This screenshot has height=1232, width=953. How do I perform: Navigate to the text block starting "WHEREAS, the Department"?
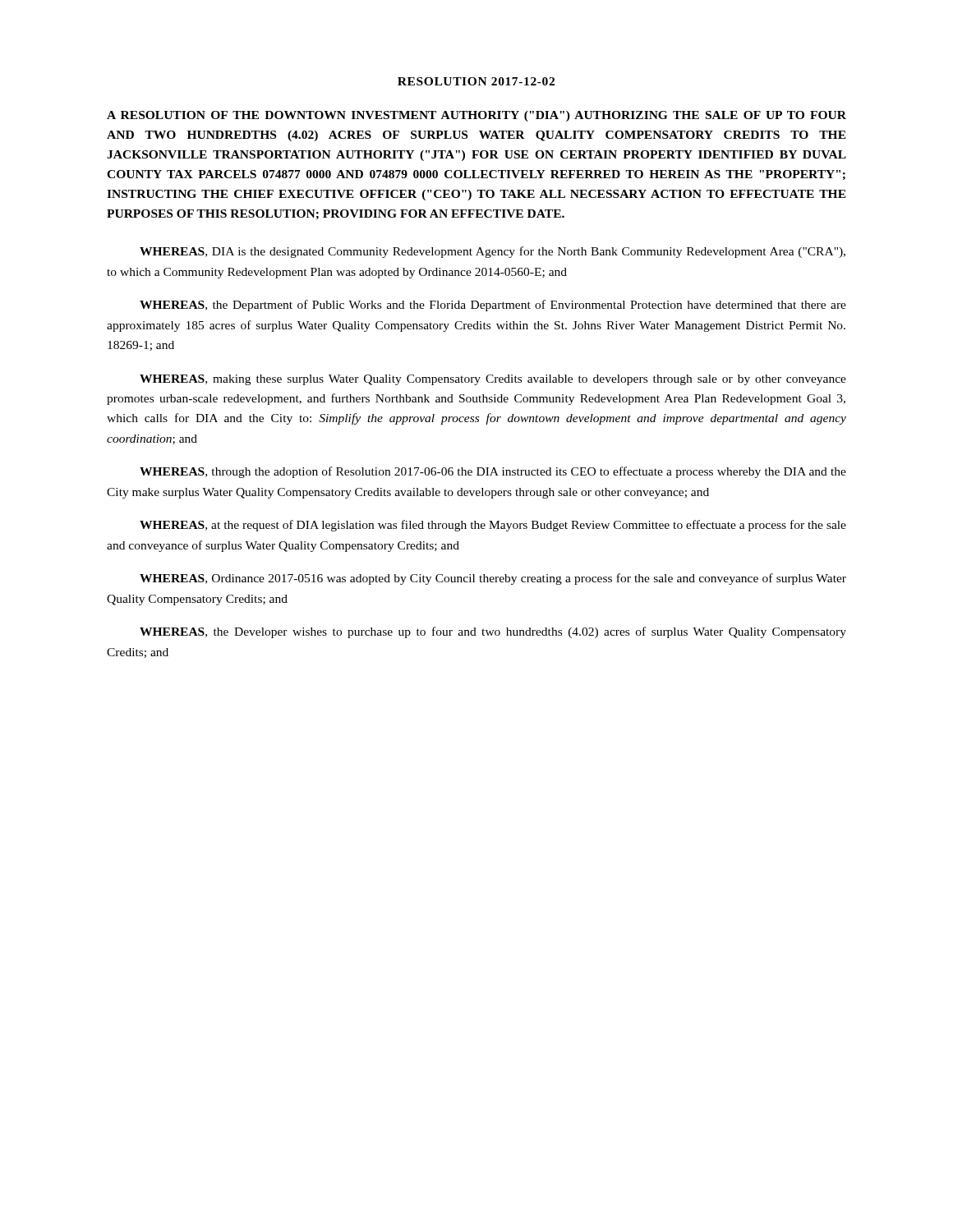pyautogui.click(x=476, y=325)
